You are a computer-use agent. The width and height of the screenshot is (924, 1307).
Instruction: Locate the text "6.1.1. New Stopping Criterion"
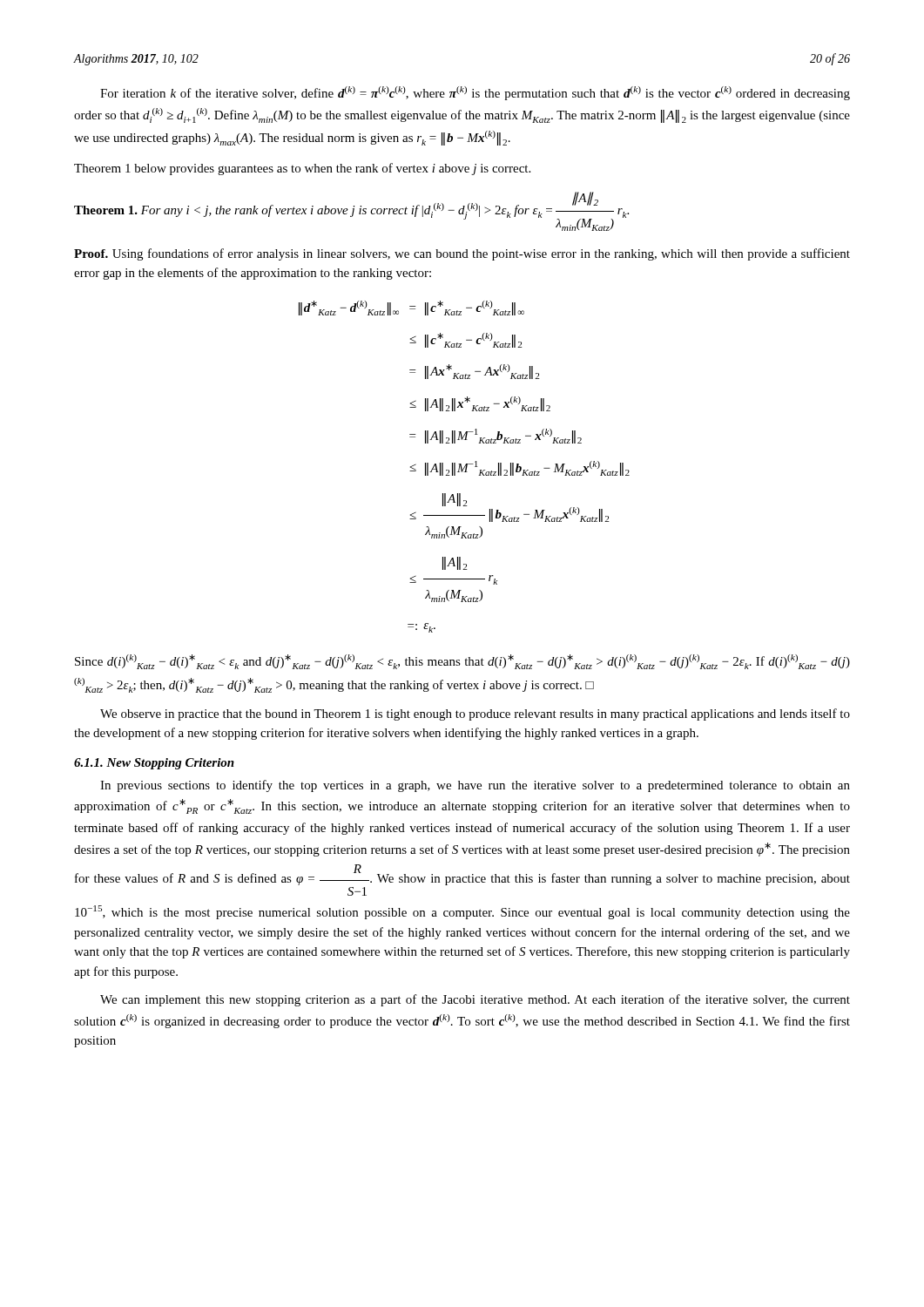154,762
